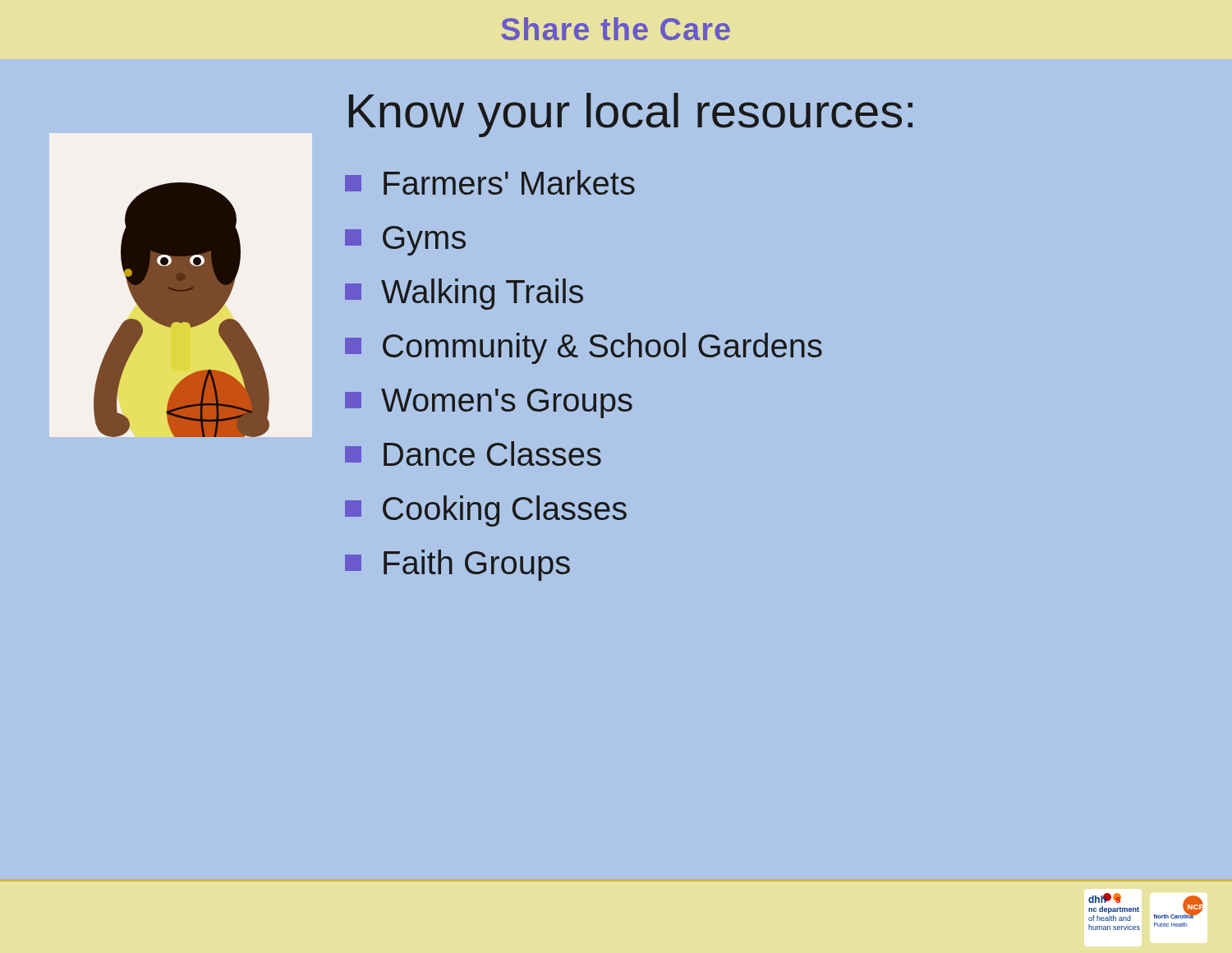Click on the photo
The width and height of the screenshot is (1232, 953).
click(x=181, y=285)
